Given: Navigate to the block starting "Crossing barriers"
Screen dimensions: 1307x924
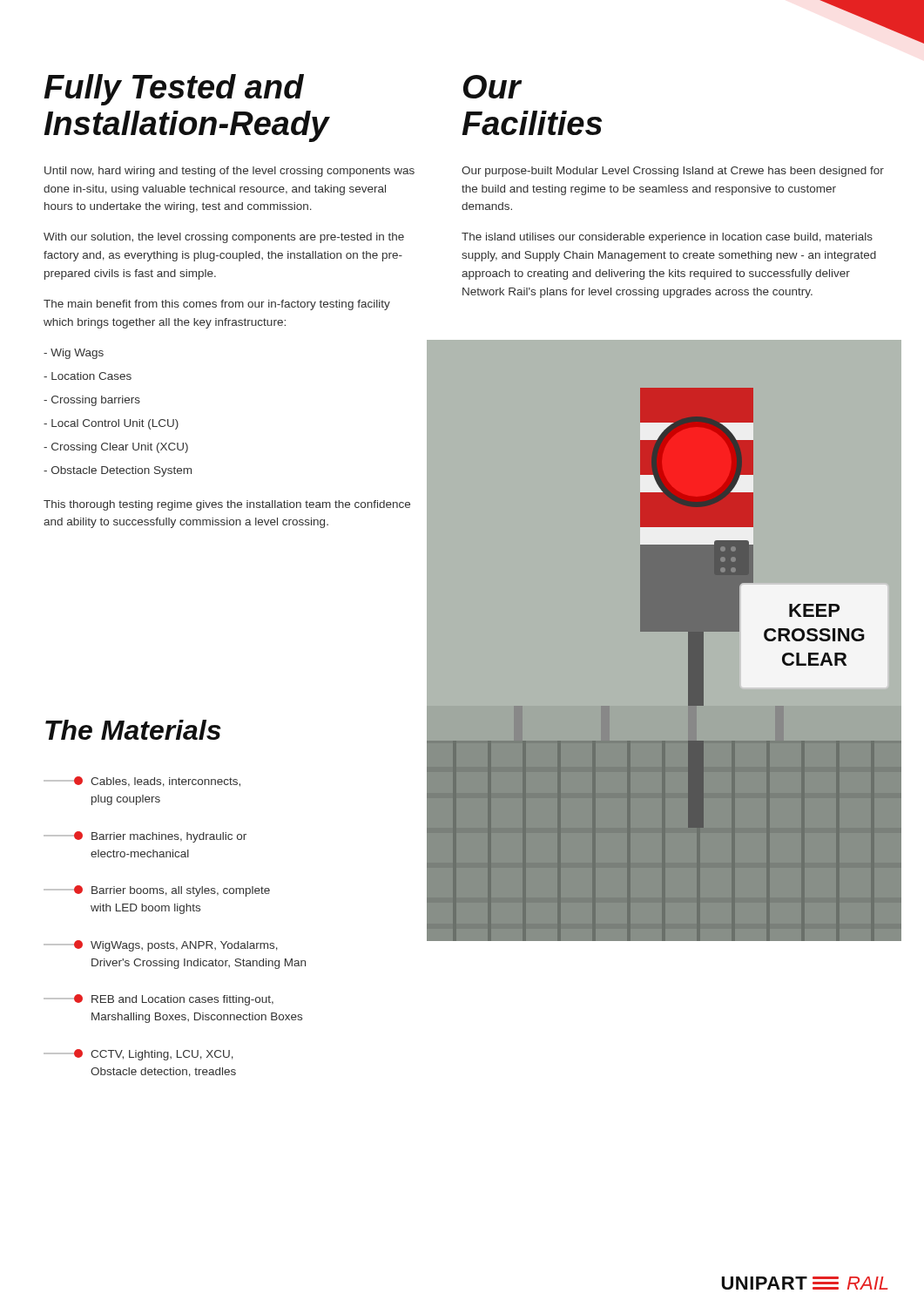Looking at the screenshot, I should [x=92, y=399].
